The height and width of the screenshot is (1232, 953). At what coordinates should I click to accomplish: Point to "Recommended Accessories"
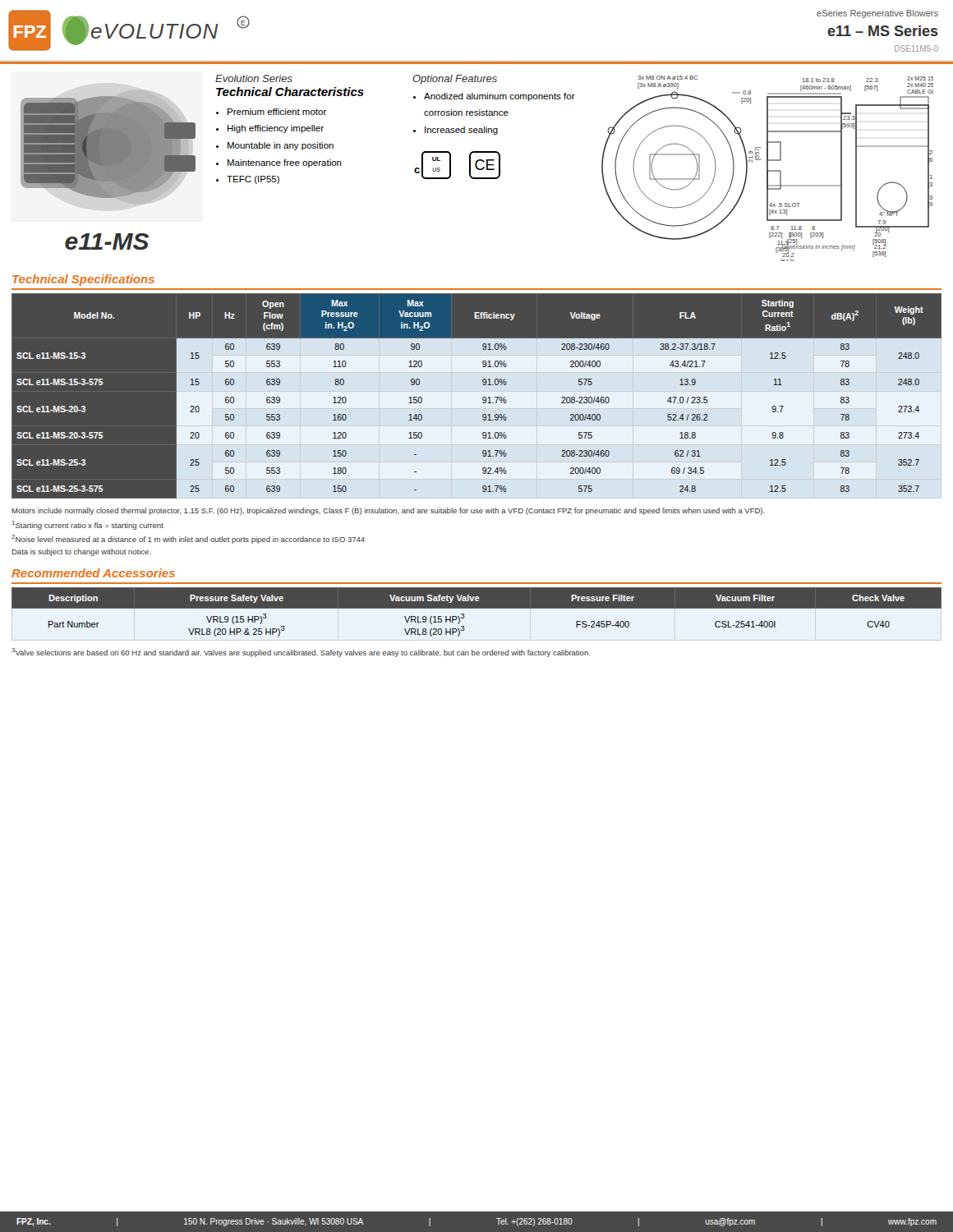(476, 575)
